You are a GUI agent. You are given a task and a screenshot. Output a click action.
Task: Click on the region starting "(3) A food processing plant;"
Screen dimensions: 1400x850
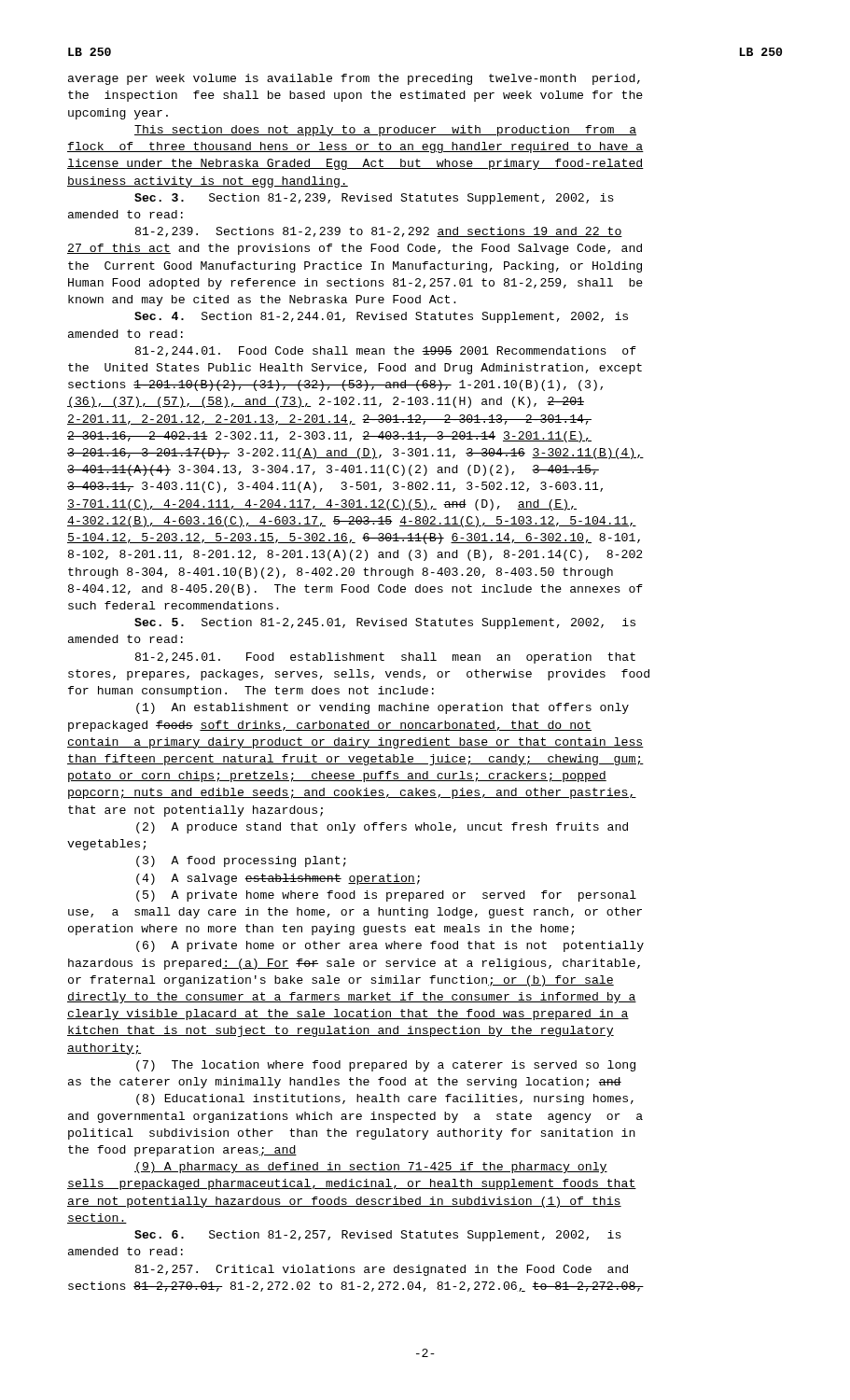click(x=241, y=861)
